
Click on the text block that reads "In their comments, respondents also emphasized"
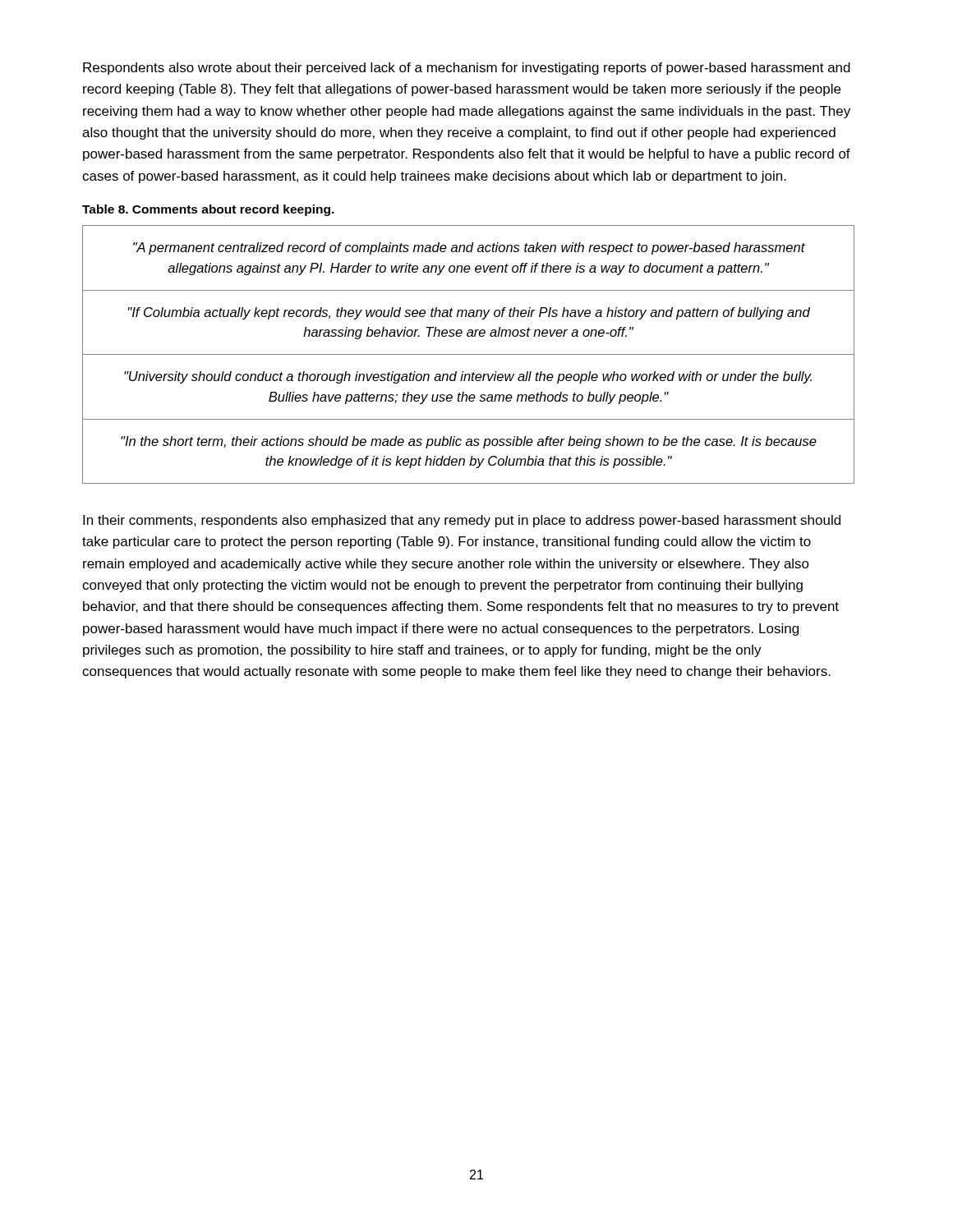point(462,596)
